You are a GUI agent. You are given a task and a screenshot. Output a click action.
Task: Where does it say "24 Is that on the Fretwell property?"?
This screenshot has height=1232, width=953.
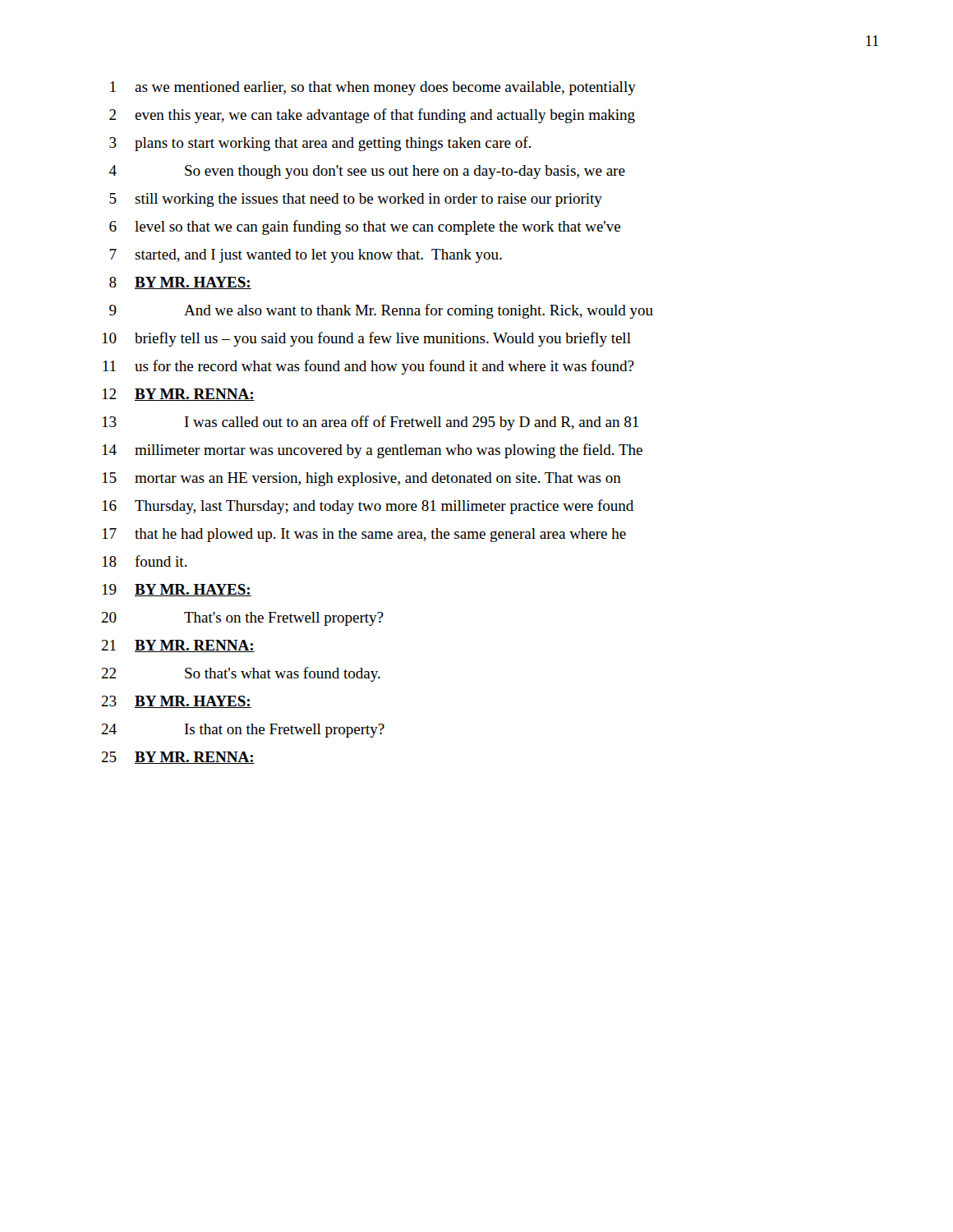tap(243, 731)
